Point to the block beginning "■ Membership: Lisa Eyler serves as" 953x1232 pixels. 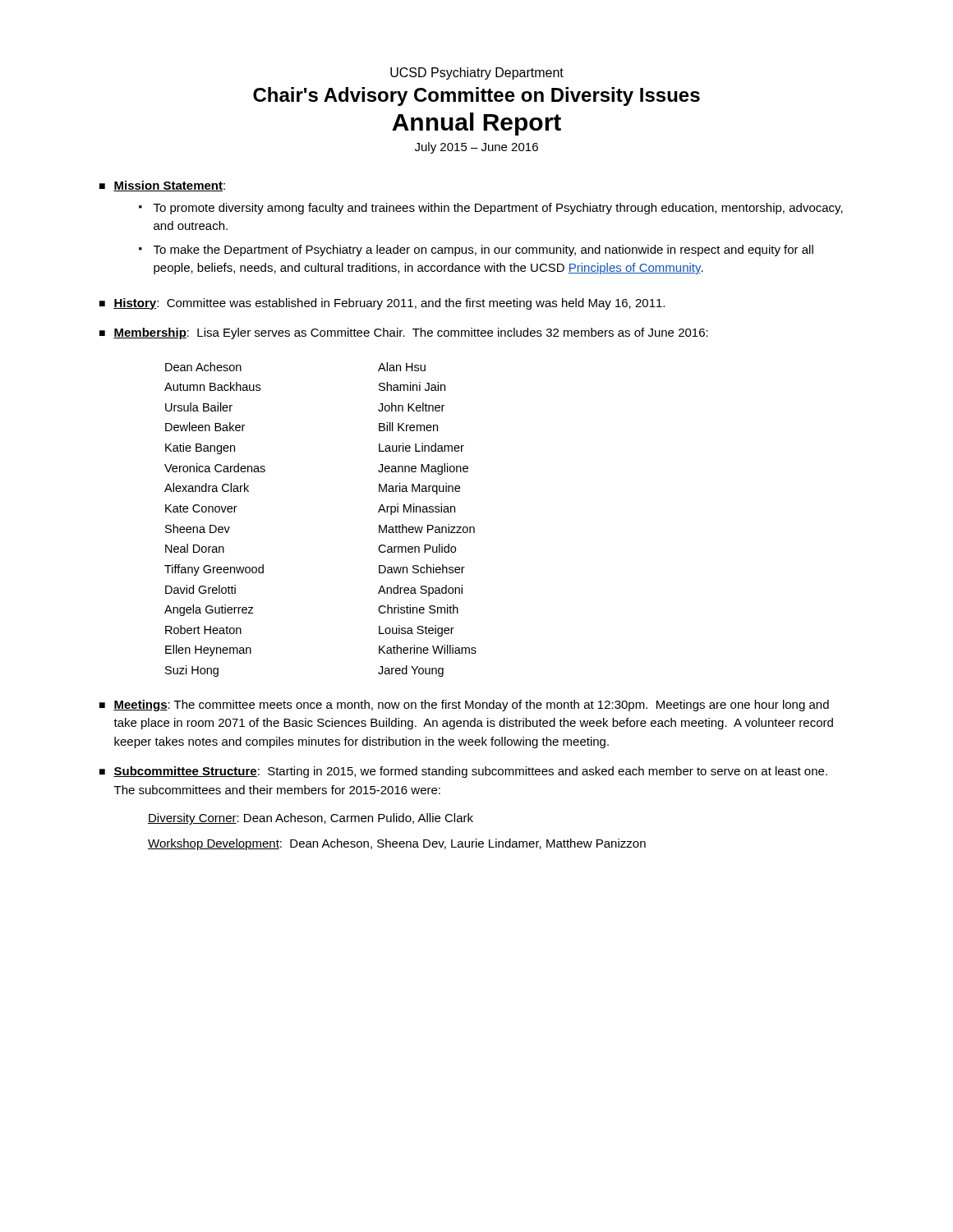coord(476,333)
